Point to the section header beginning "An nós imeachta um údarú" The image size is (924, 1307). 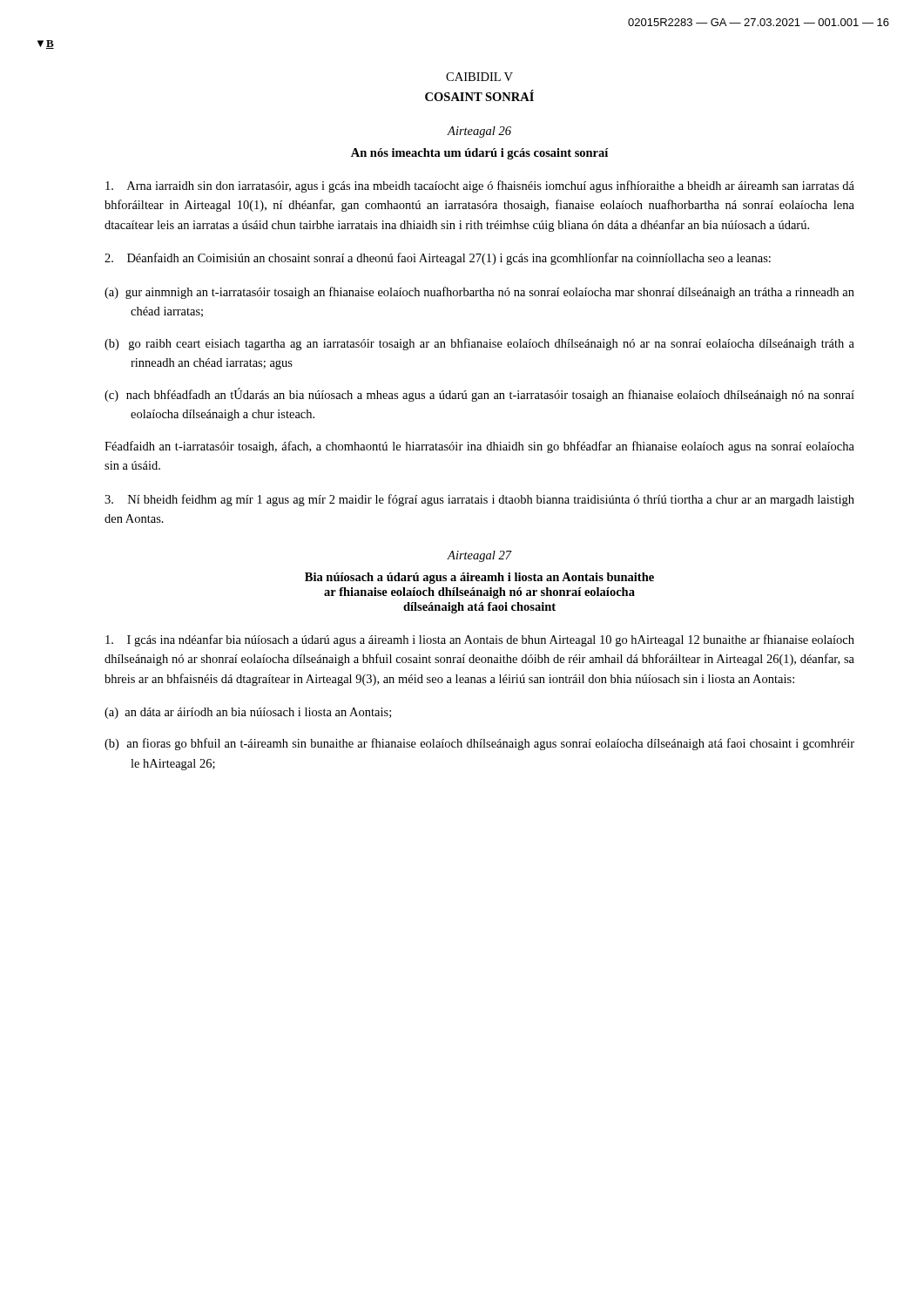pyautogui.click(x=479, y=152)
